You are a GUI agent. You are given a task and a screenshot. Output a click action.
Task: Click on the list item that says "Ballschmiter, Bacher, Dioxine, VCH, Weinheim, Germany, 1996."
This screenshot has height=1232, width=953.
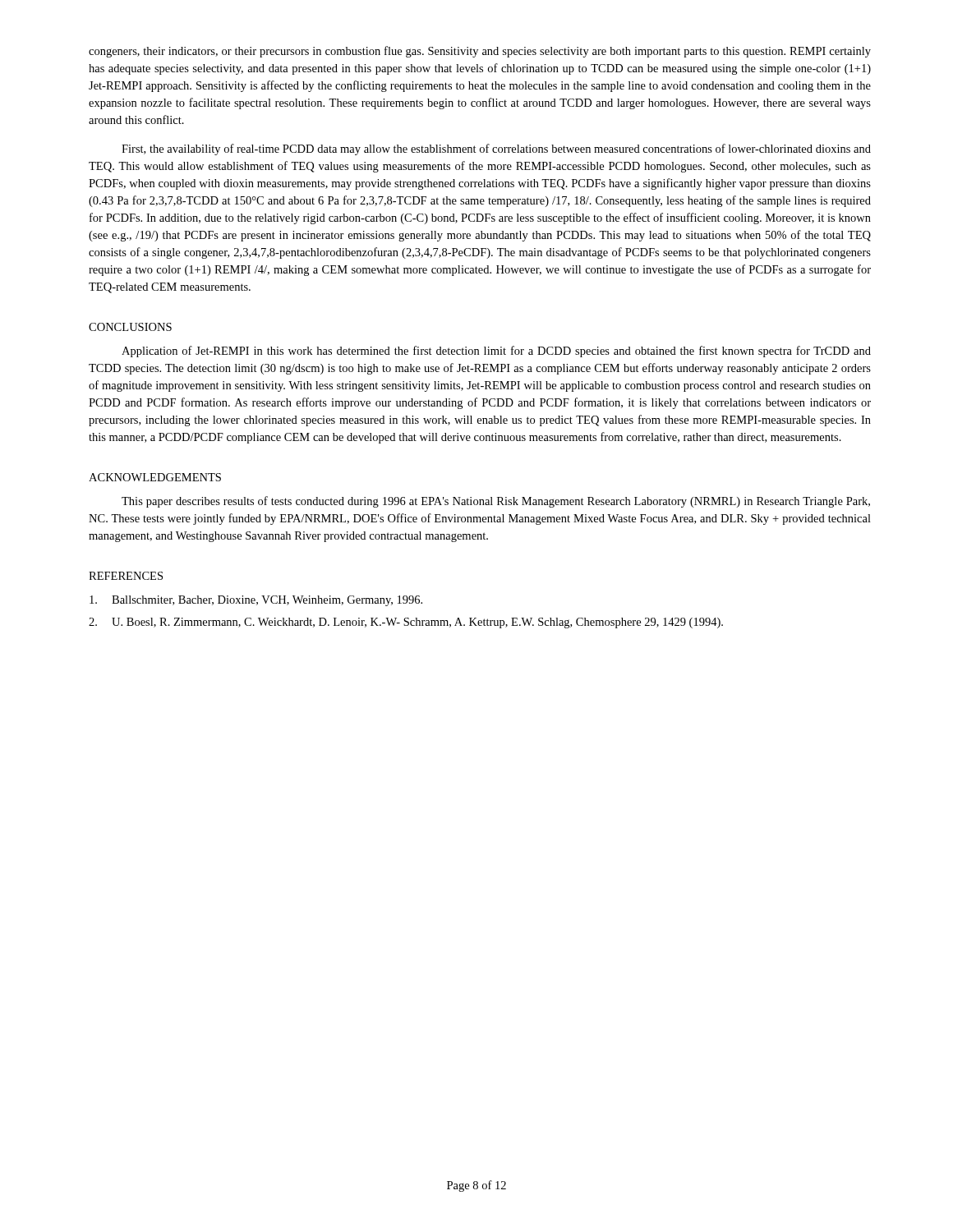point(256,601)
